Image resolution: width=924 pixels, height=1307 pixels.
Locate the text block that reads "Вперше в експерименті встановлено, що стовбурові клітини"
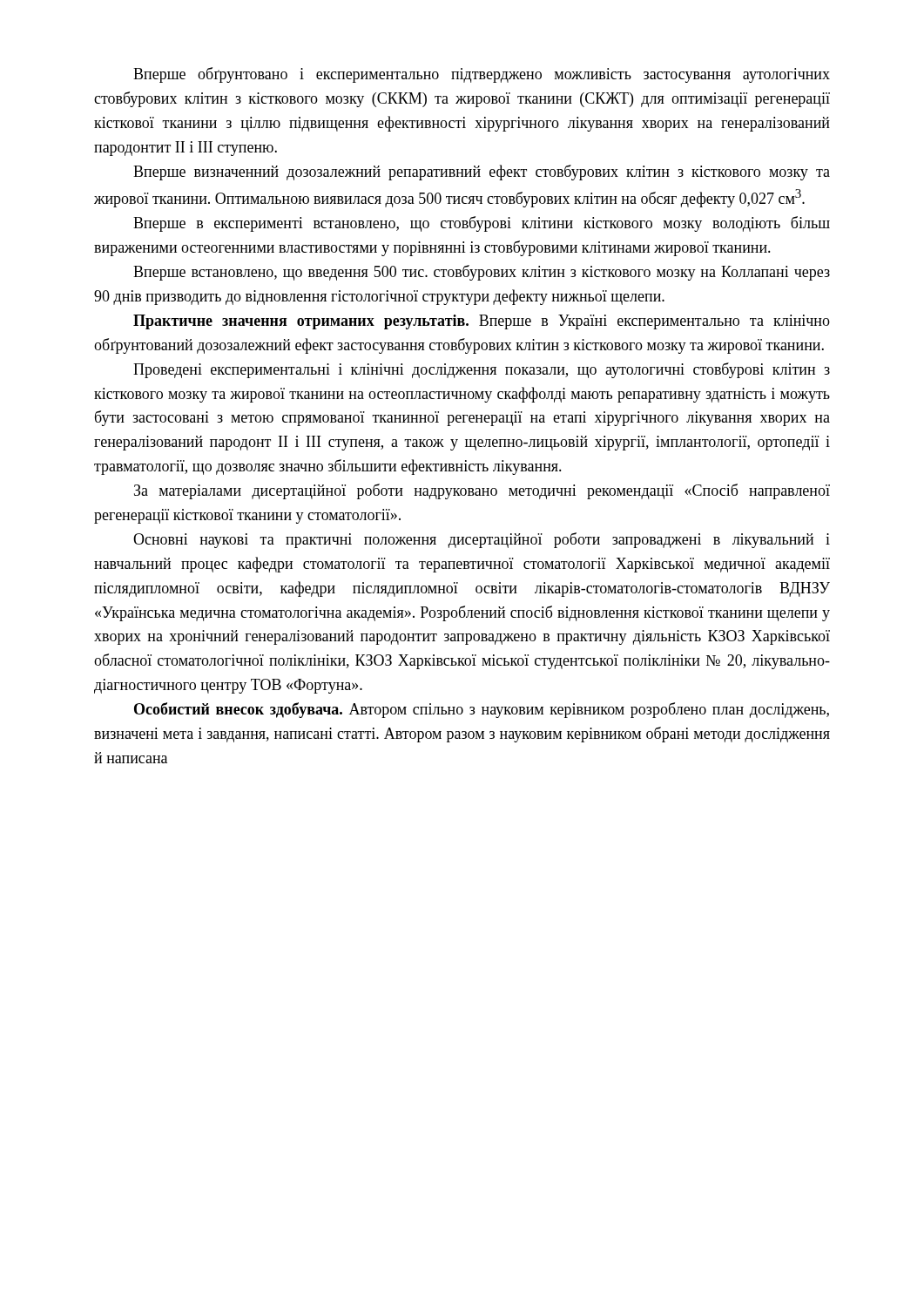462,236
